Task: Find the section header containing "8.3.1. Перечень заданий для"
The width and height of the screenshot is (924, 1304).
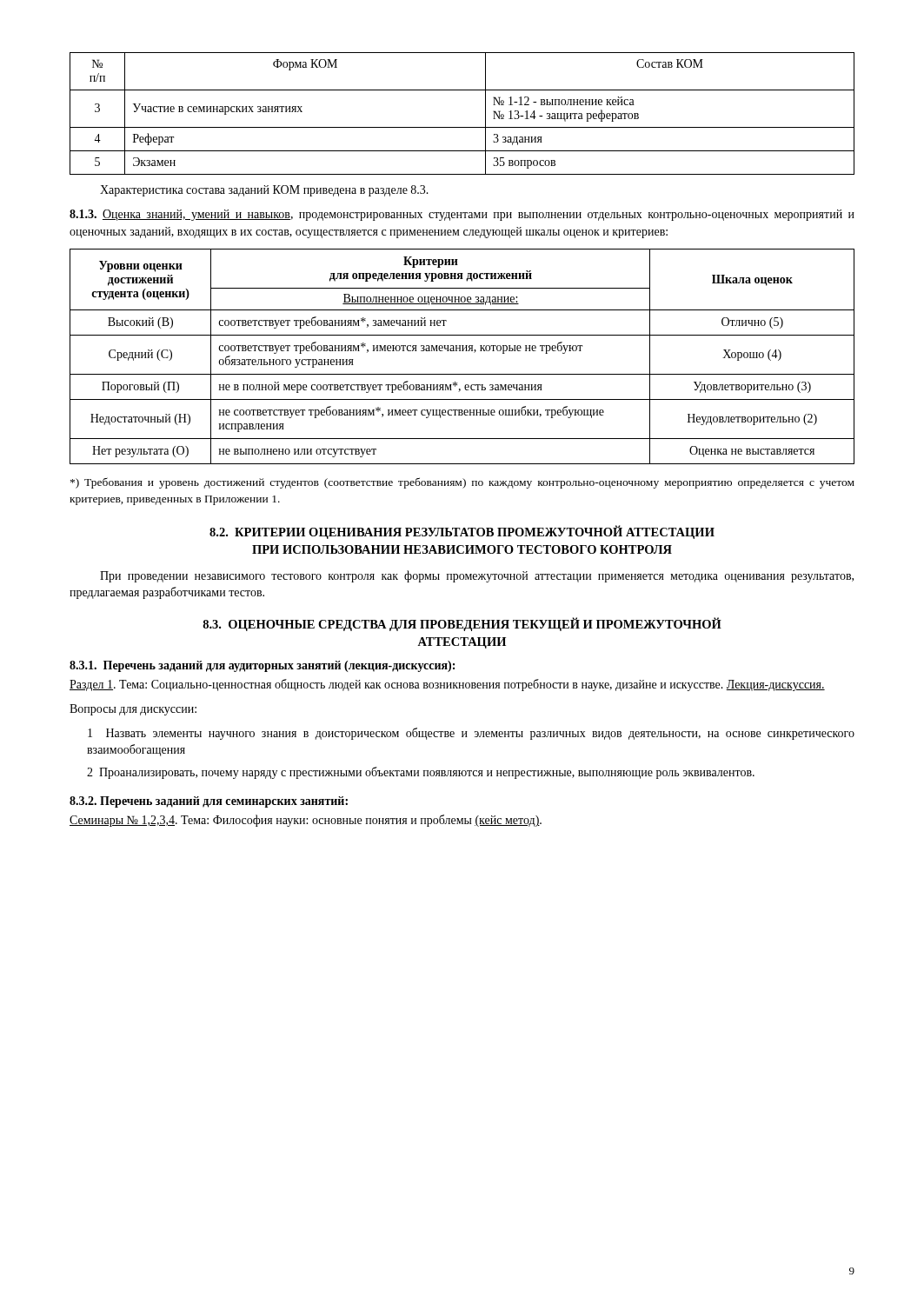Action: pyautogui.click(x=263, y=666)
